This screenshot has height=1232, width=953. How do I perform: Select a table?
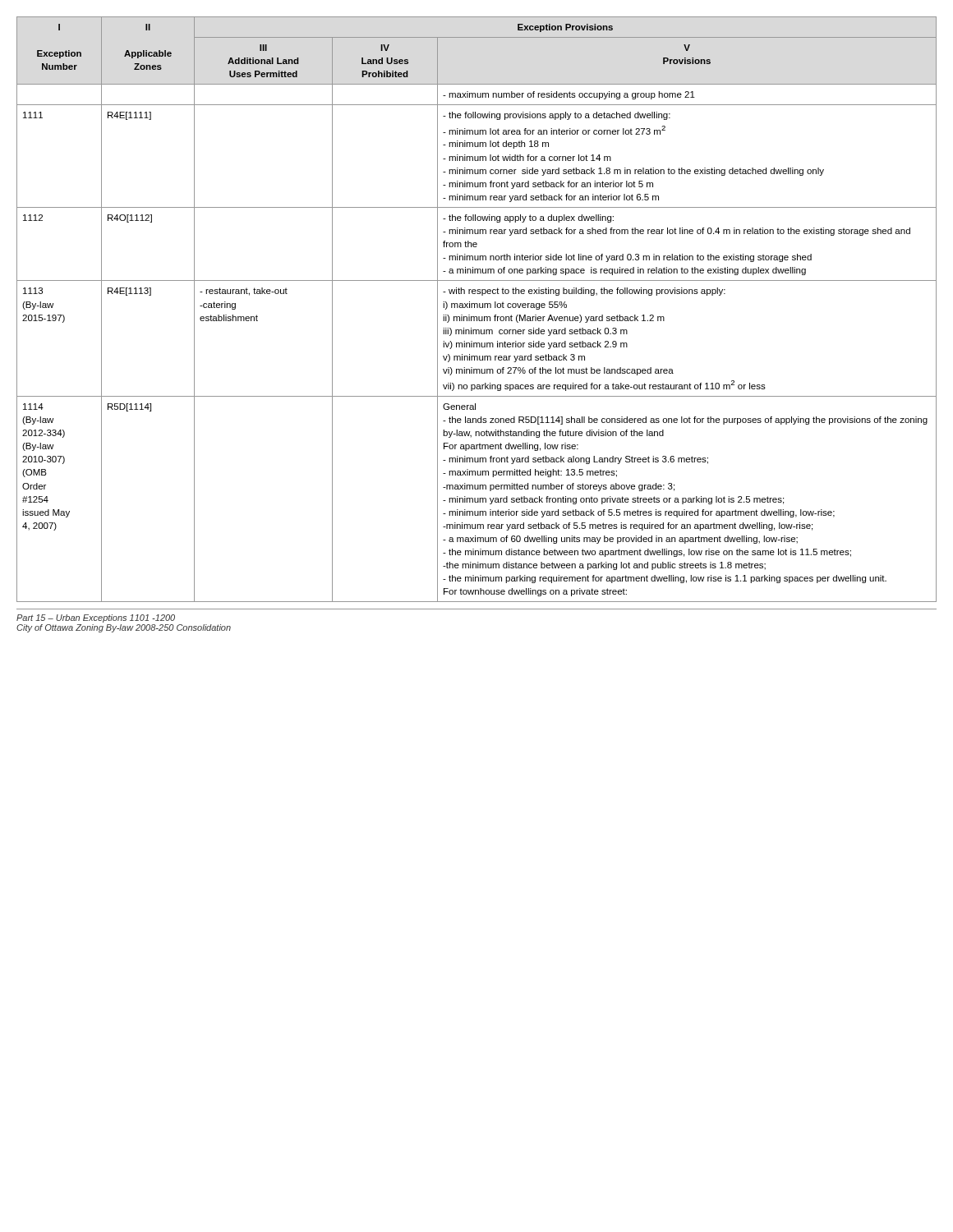click(476, 309)
